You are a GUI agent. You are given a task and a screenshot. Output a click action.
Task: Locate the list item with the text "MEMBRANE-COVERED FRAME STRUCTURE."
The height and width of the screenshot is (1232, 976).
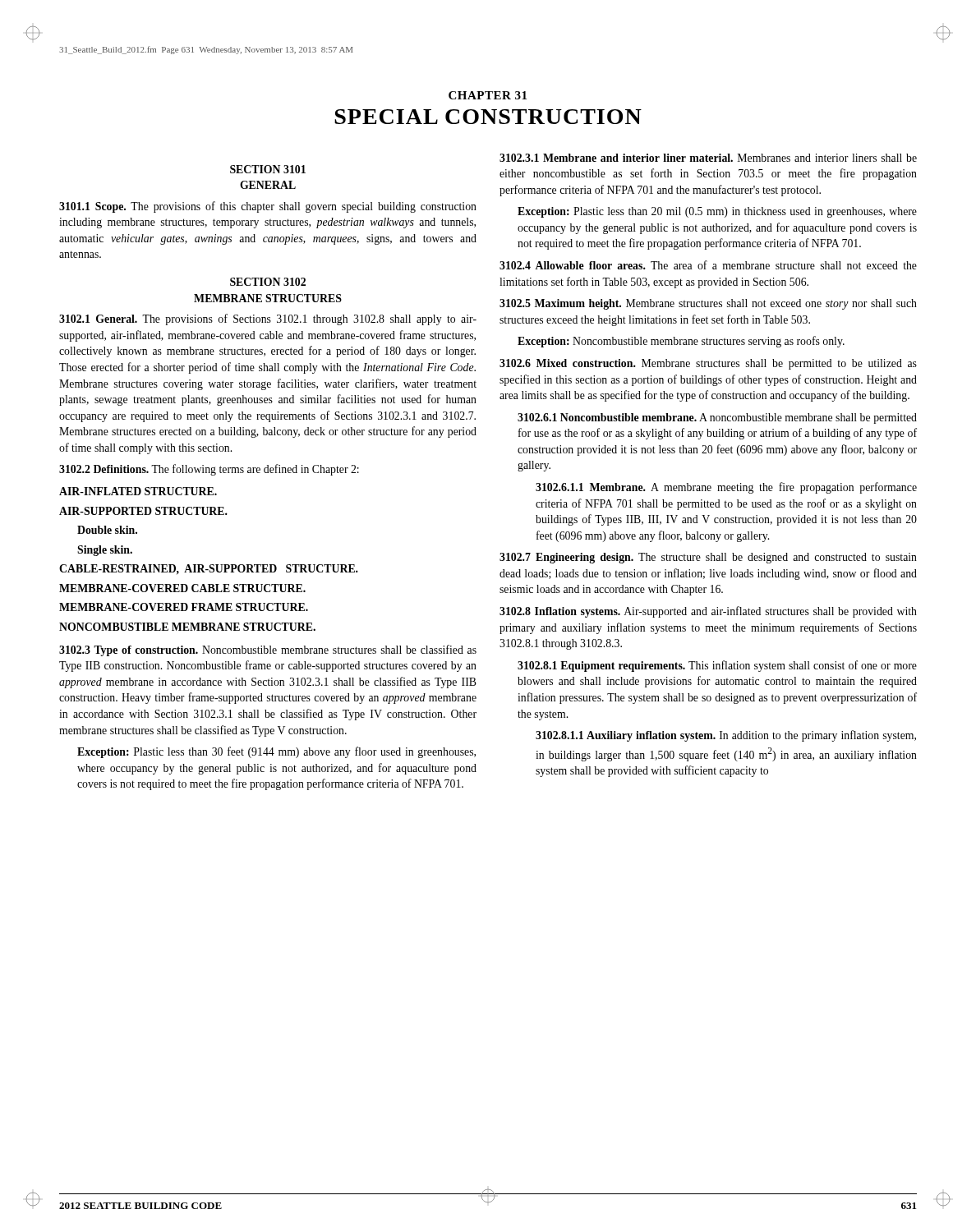184,608
